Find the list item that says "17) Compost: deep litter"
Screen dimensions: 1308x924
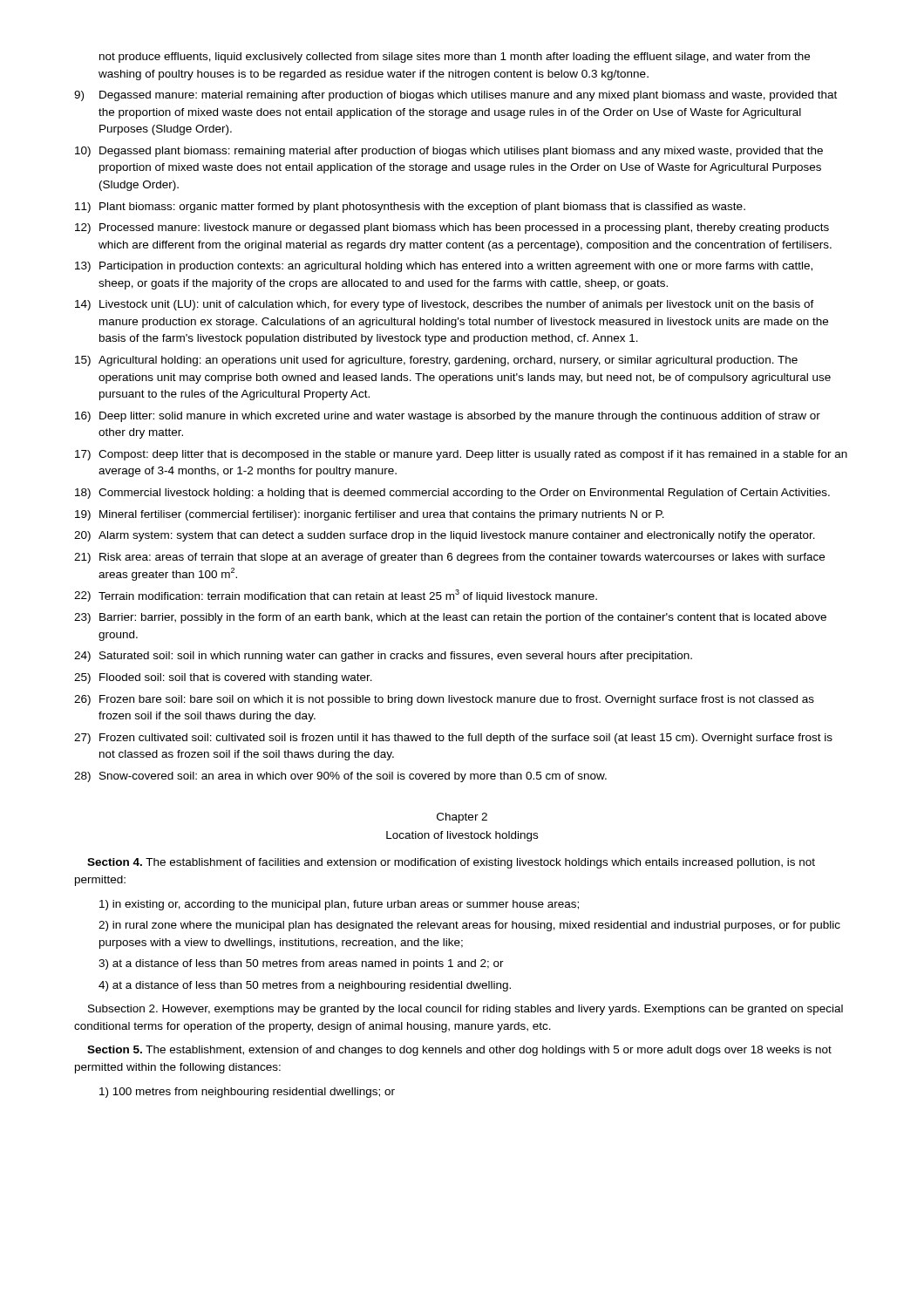click(x=462, y=462)
